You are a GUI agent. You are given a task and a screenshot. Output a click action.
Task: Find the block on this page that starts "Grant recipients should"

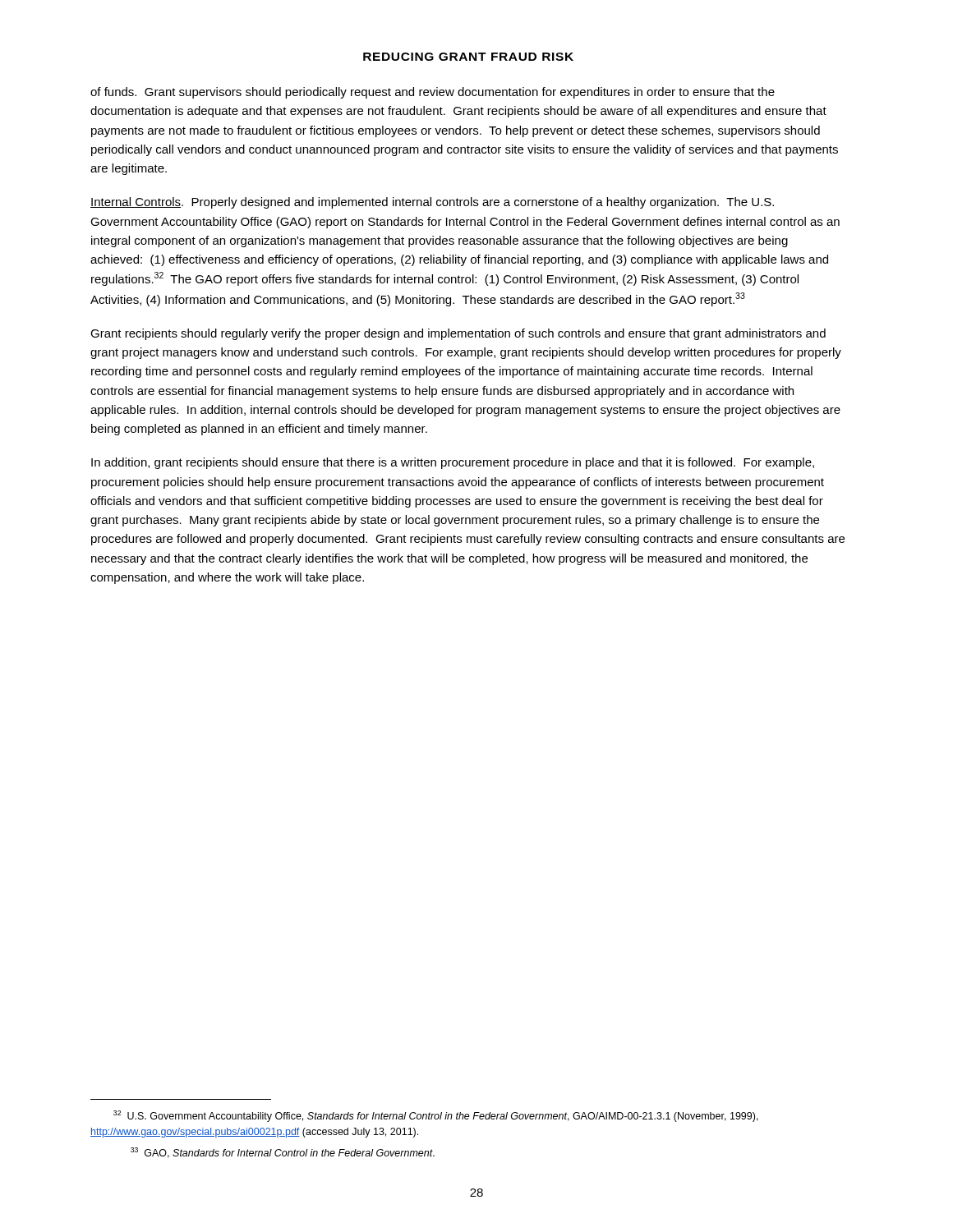(x=466, y=381)
